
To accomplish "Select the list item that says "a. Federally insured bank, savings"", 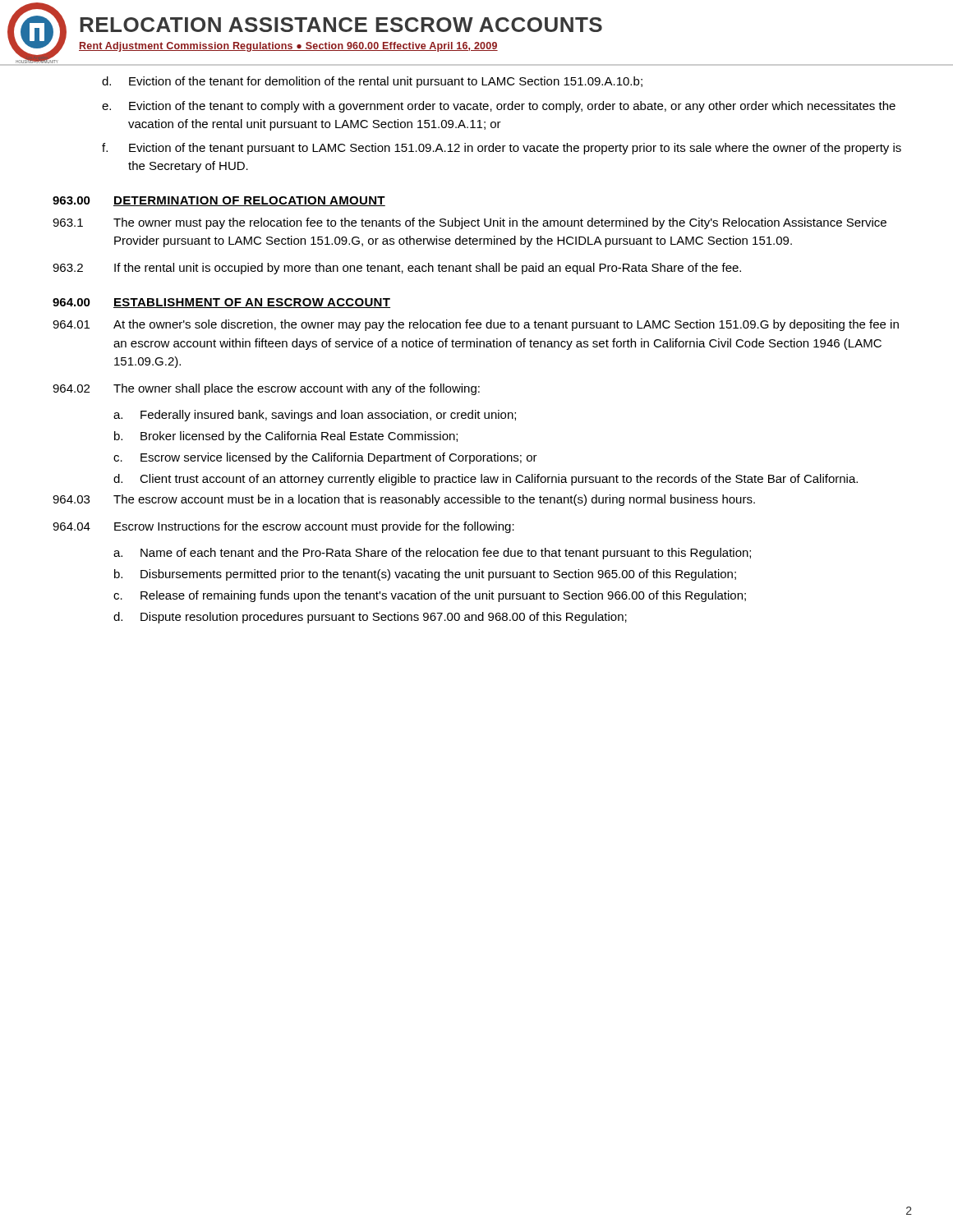I will coord(513,415).
